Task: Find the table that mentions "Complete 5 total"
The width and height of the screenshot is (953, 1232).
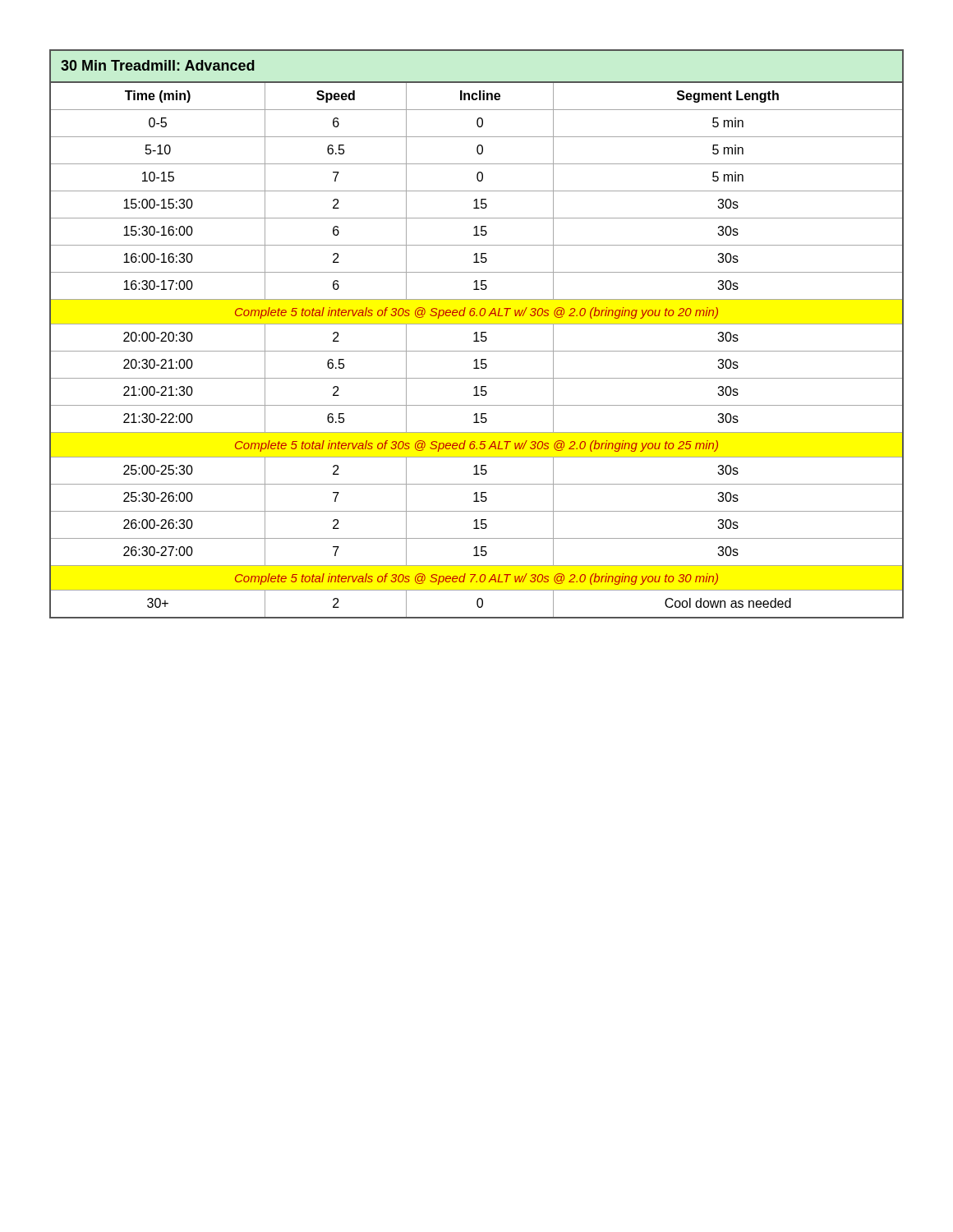Action: [476, 334]
